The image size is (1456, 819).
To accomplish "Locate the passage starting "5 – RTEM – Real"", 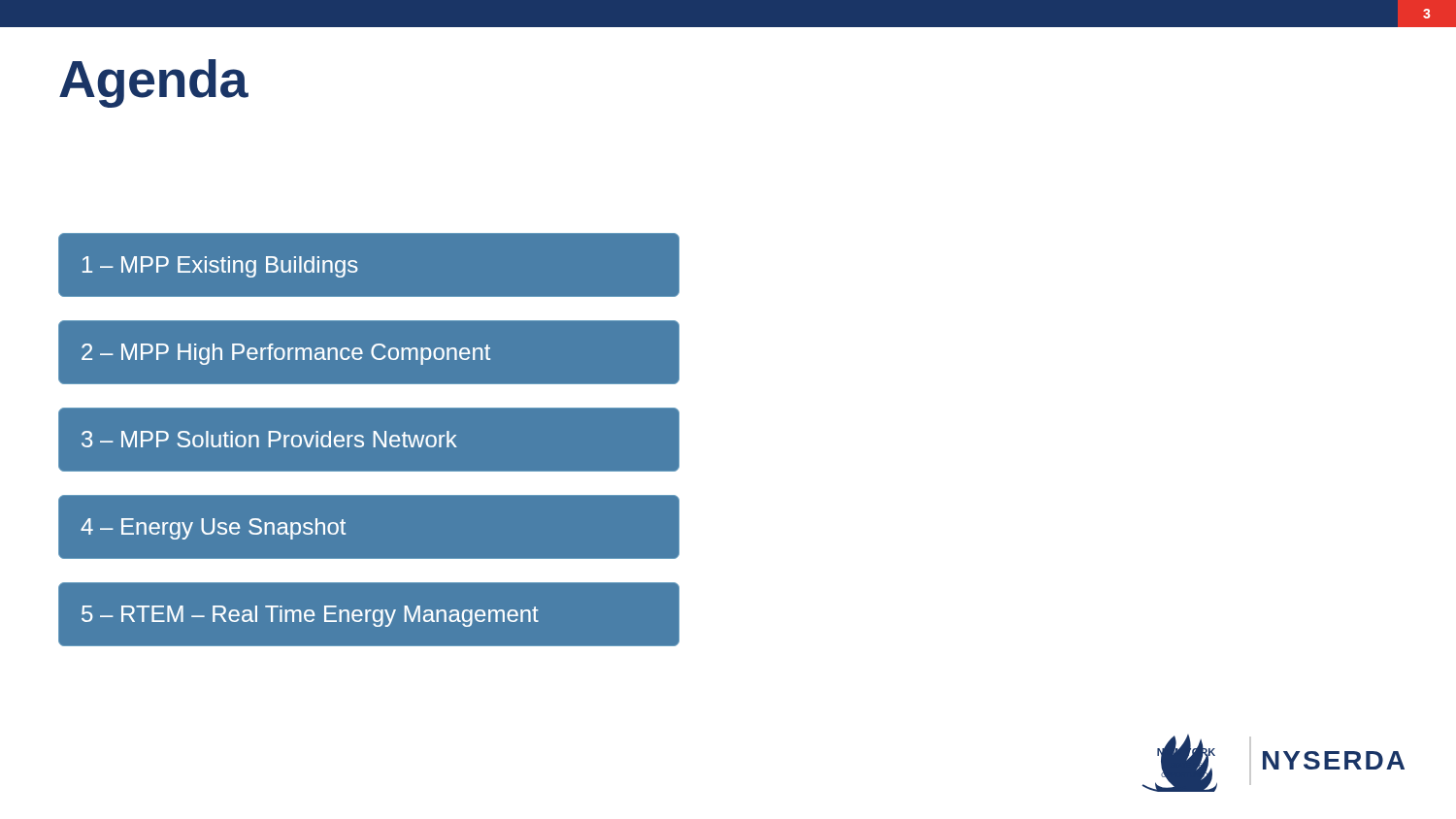I will (x=310, y=614).
